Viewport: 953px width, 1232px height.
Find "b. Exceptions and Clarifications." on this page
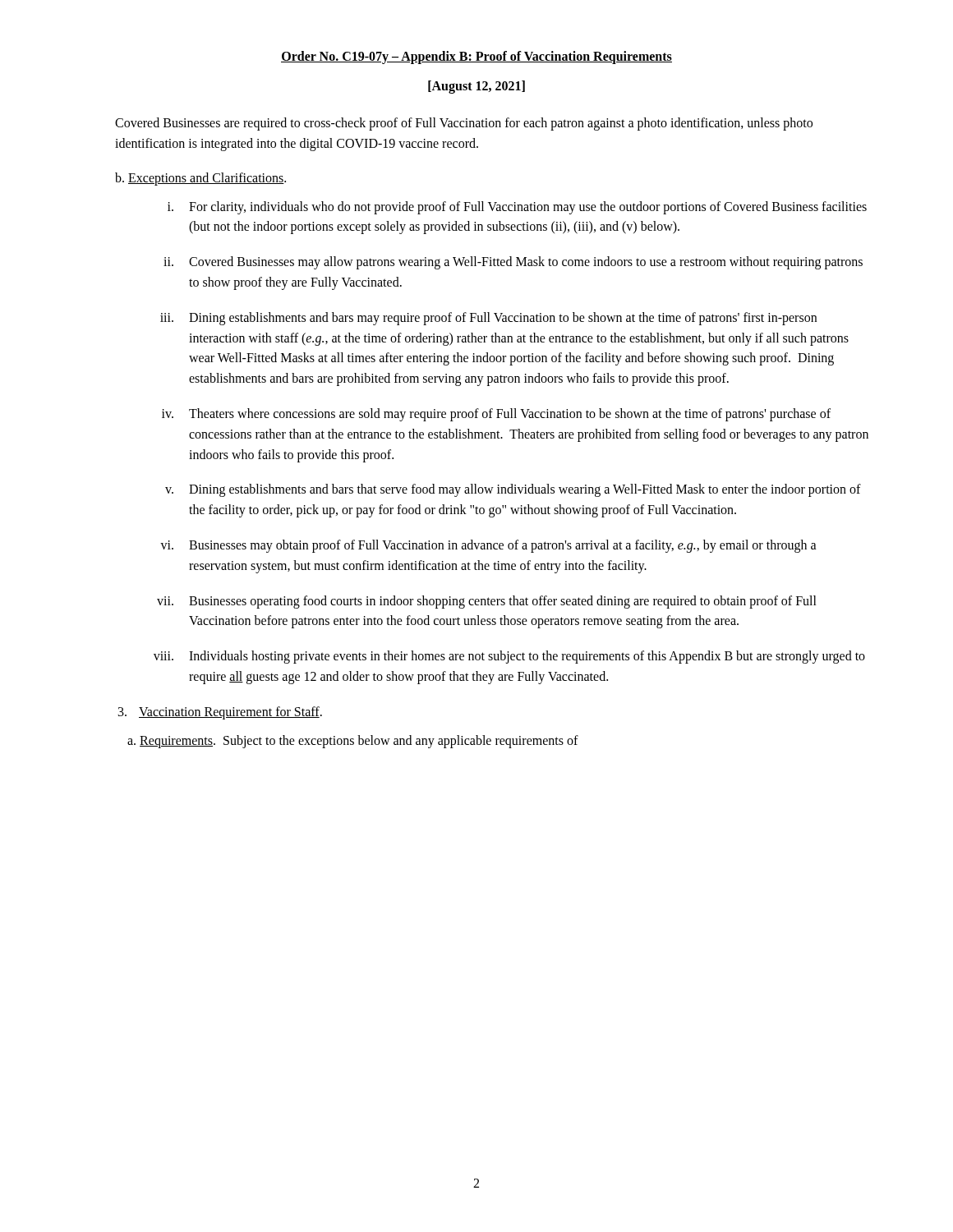[201, 177]
